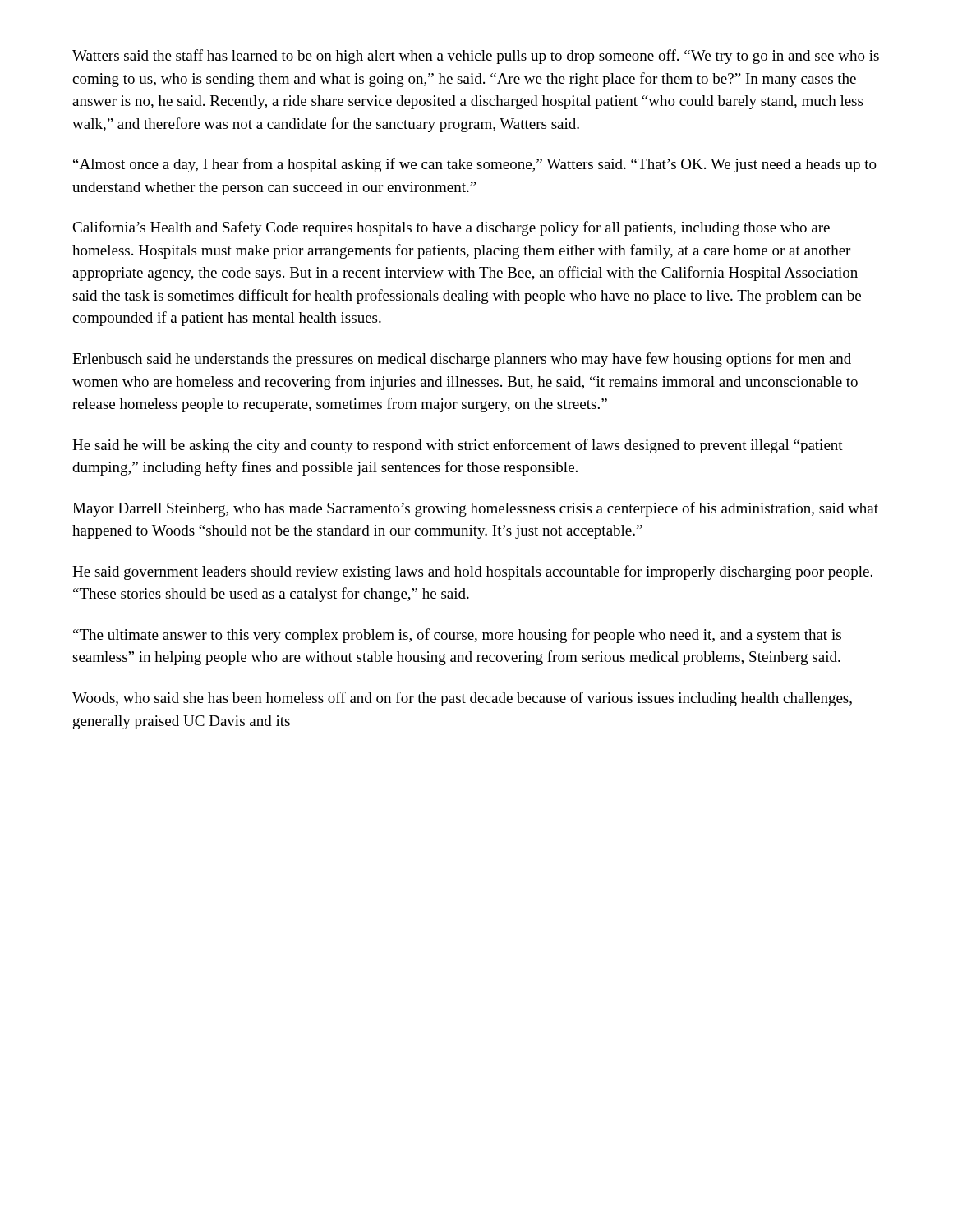This screenshot has width=953, height=1232.
Task: Point to the block beginning "He said he will be asking"
Action: click(x=457, y=456)
